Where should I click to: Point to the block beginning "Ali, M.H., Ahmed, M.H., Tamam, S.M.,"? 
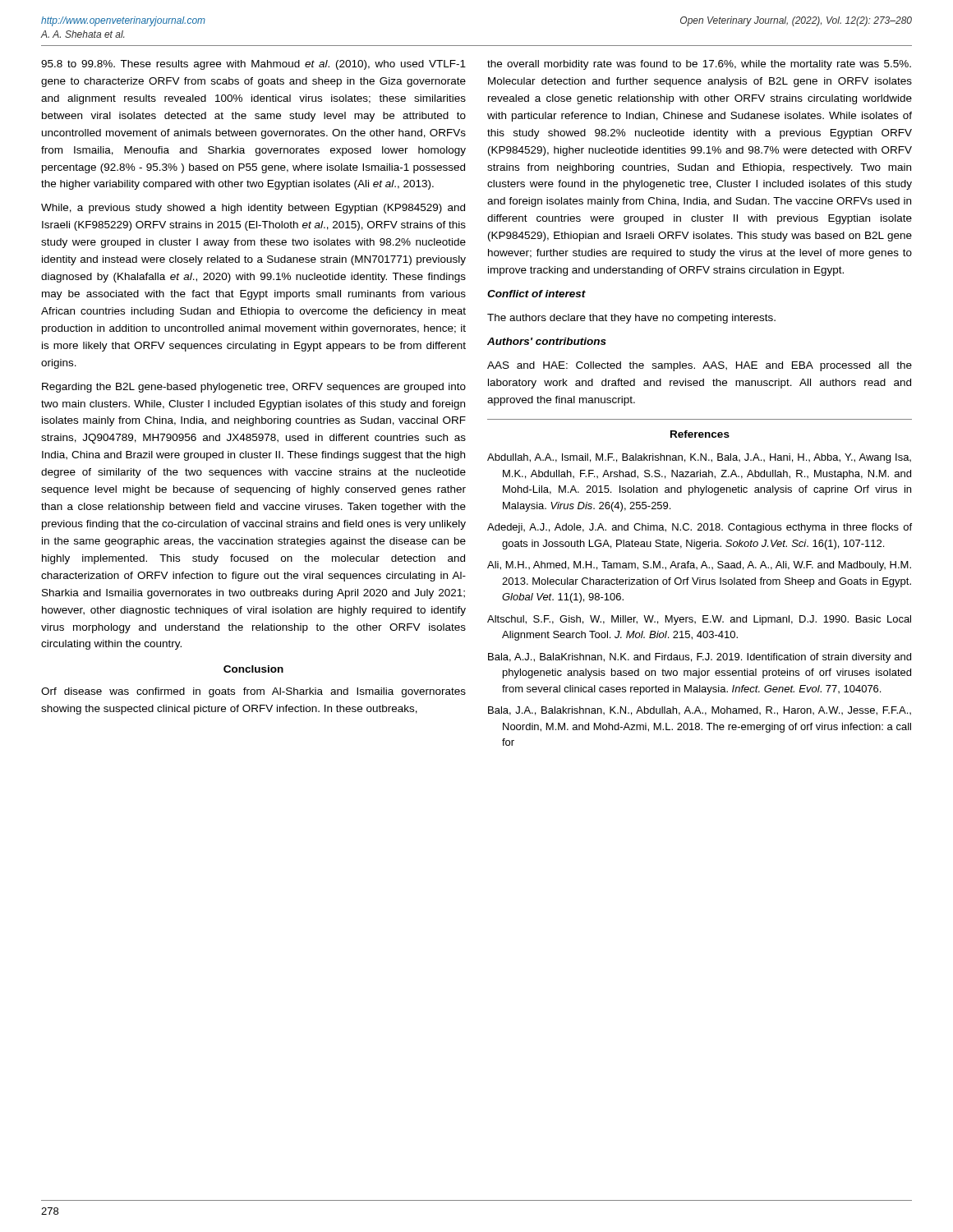click(x=700, y=581)
